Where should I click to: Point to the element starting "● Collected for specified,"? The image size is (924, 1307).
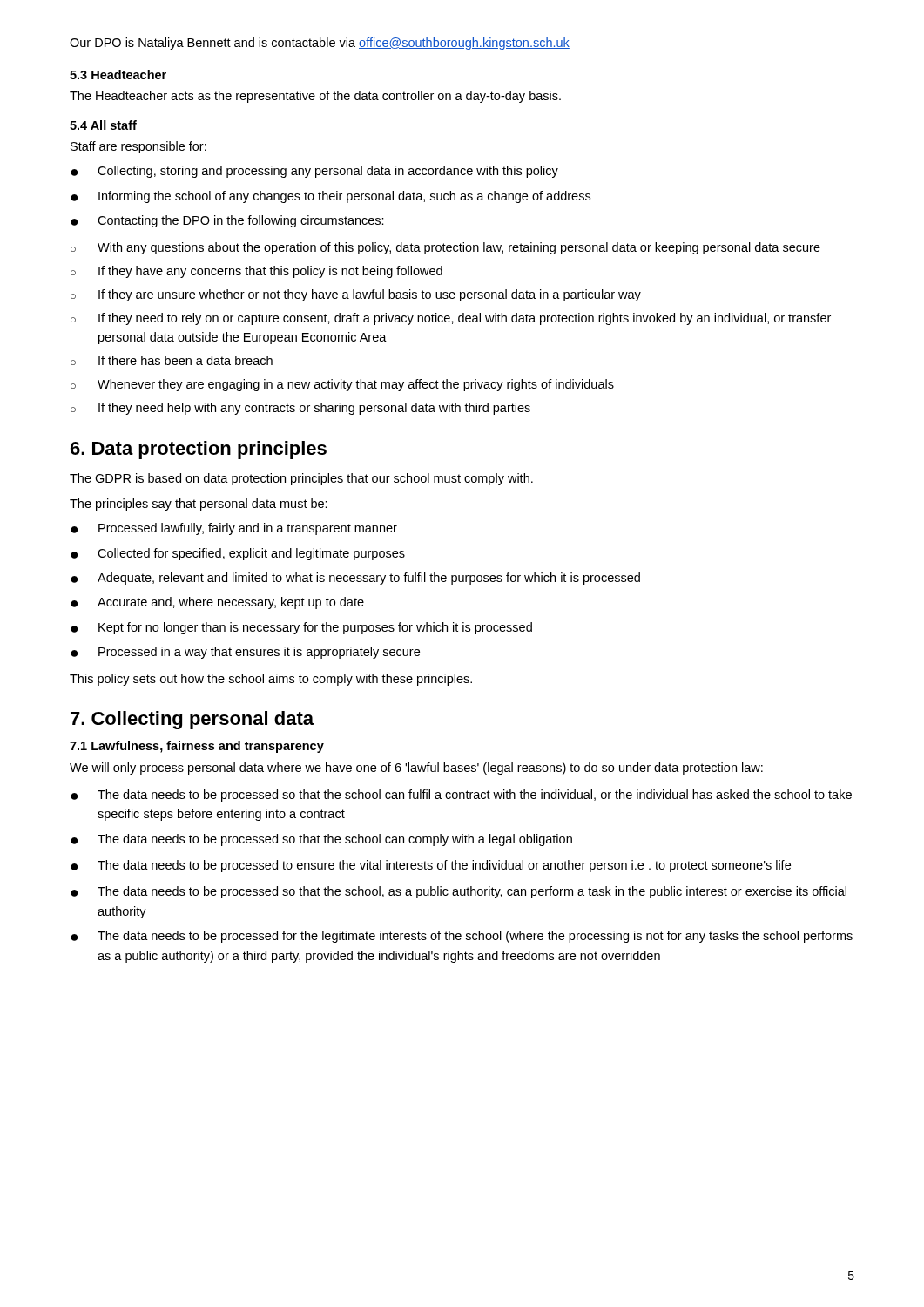[238, 554]
